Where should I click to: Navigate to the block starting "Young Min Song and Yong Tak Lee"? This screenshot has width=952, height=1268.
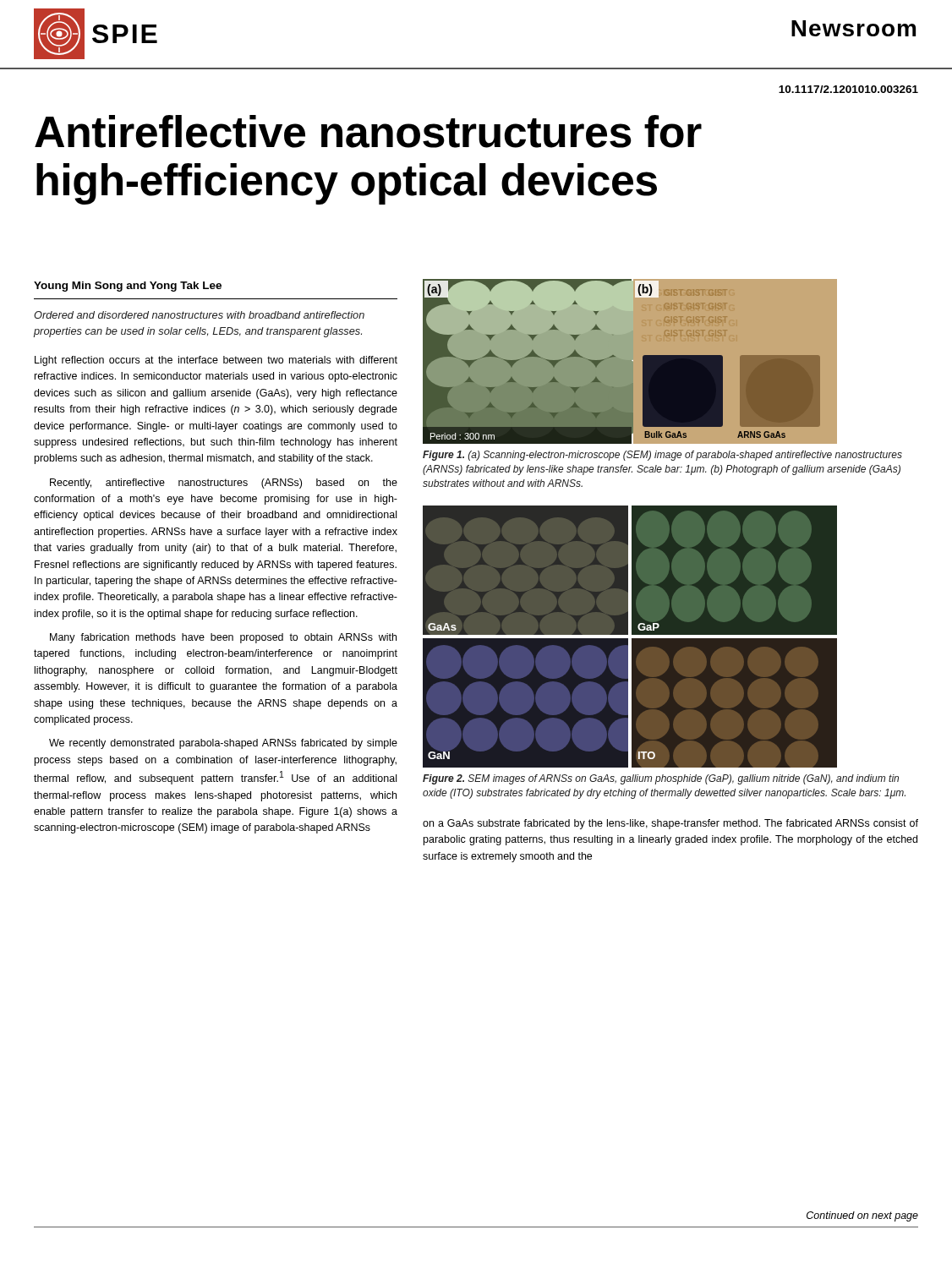pyautogui.click(x=128, y=285)
